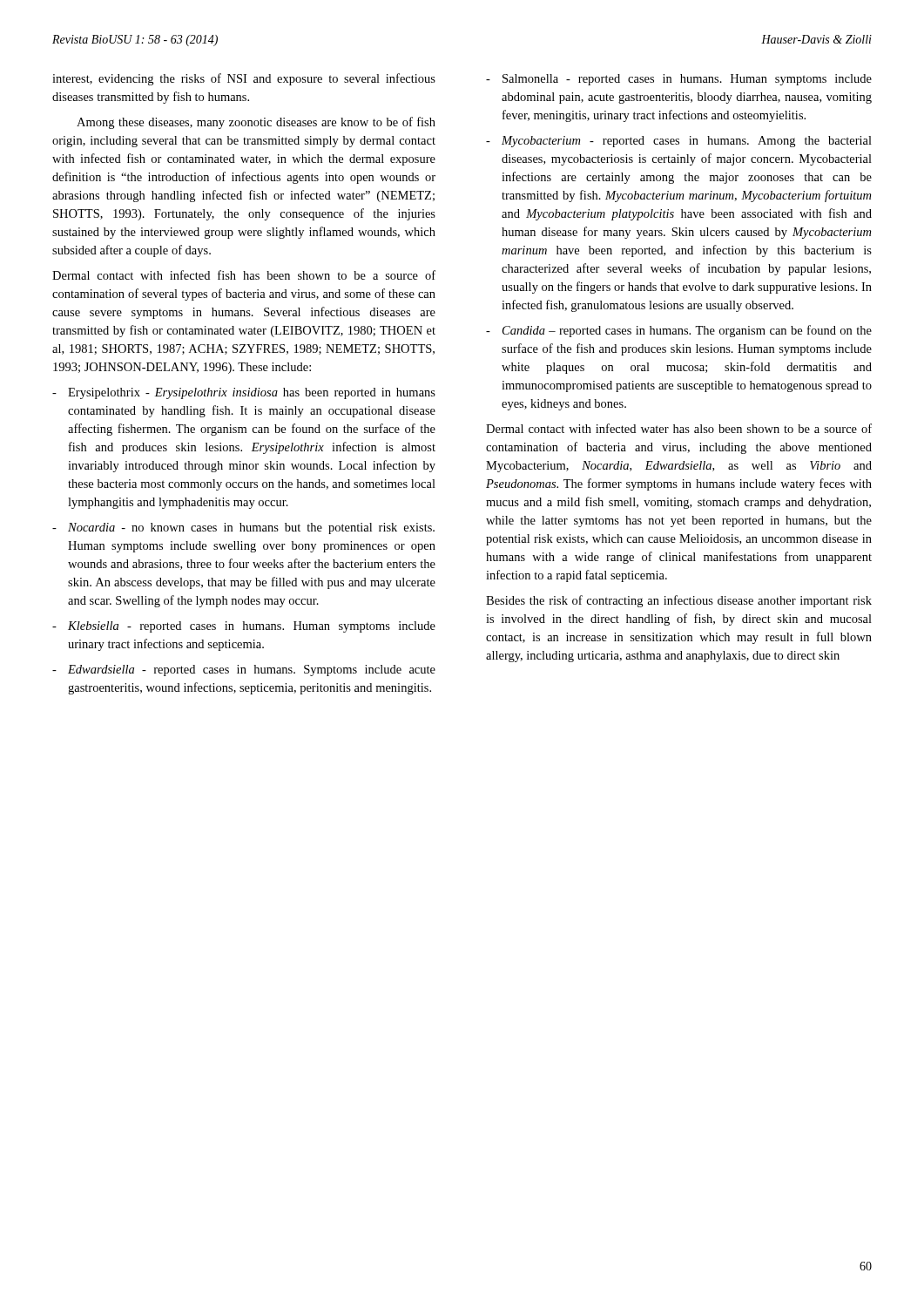Viewport: 924px width, 1307px height.
Task: Select the list item that says "- Edwardsiella - reported cases in humans. Symptoms"
Action: coord(244,679)
